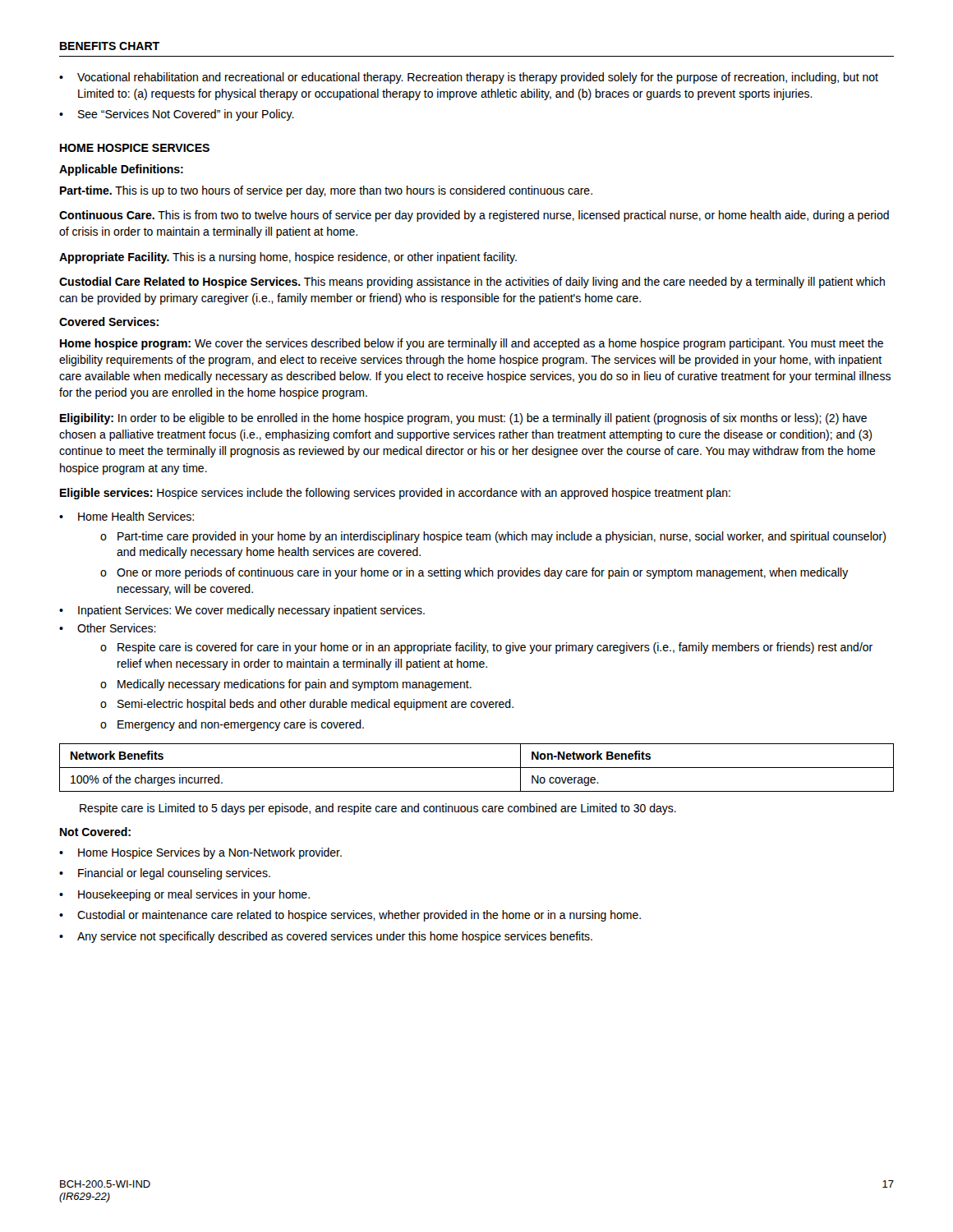Viewport: 953px width, 1232px height.
Task: Find the table that mentions "100% of the charges incurred."
Action: (476, 768)
